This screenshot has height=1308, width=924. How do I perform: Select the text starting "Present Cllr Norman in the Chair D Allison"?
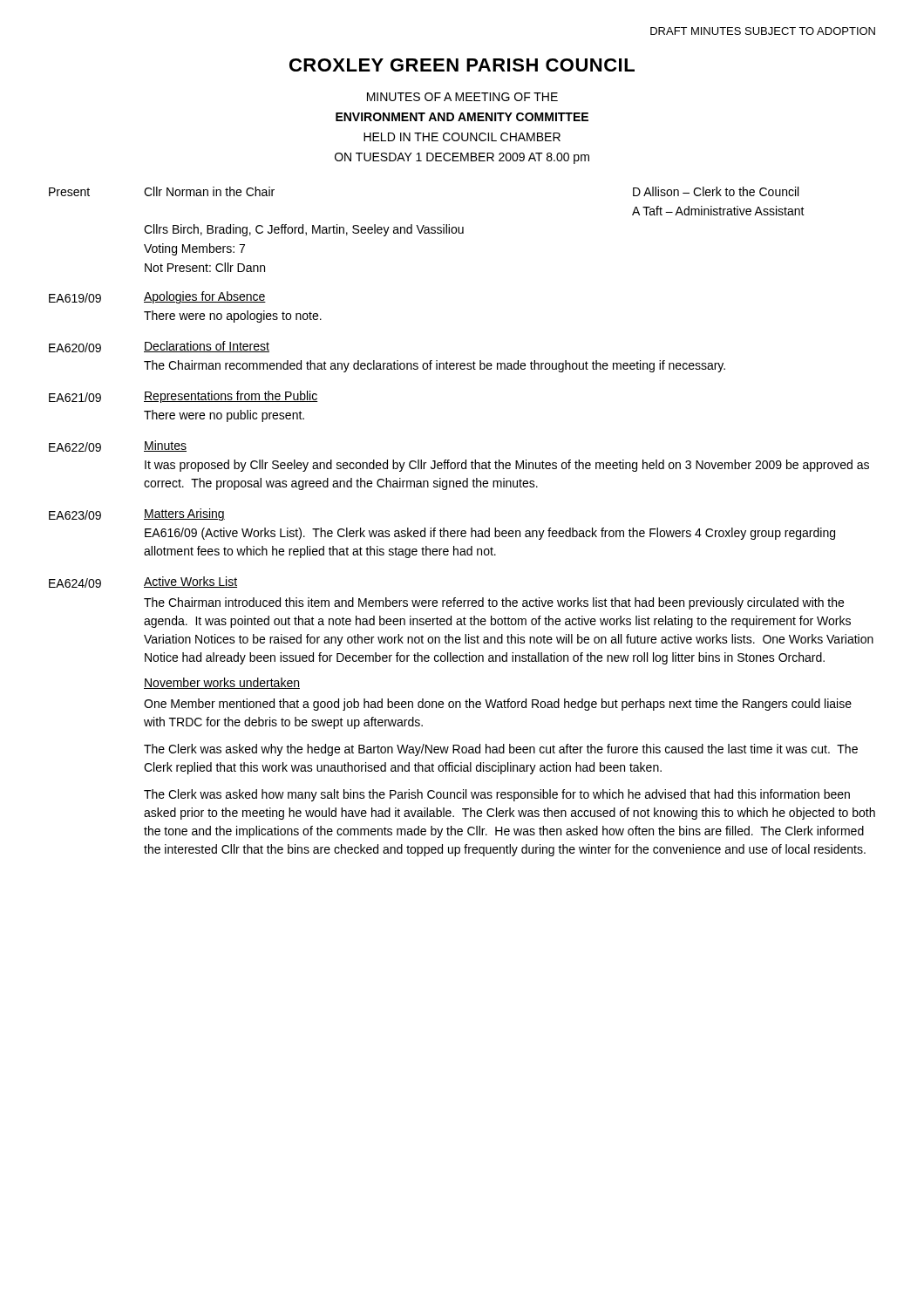coord(462,230)
